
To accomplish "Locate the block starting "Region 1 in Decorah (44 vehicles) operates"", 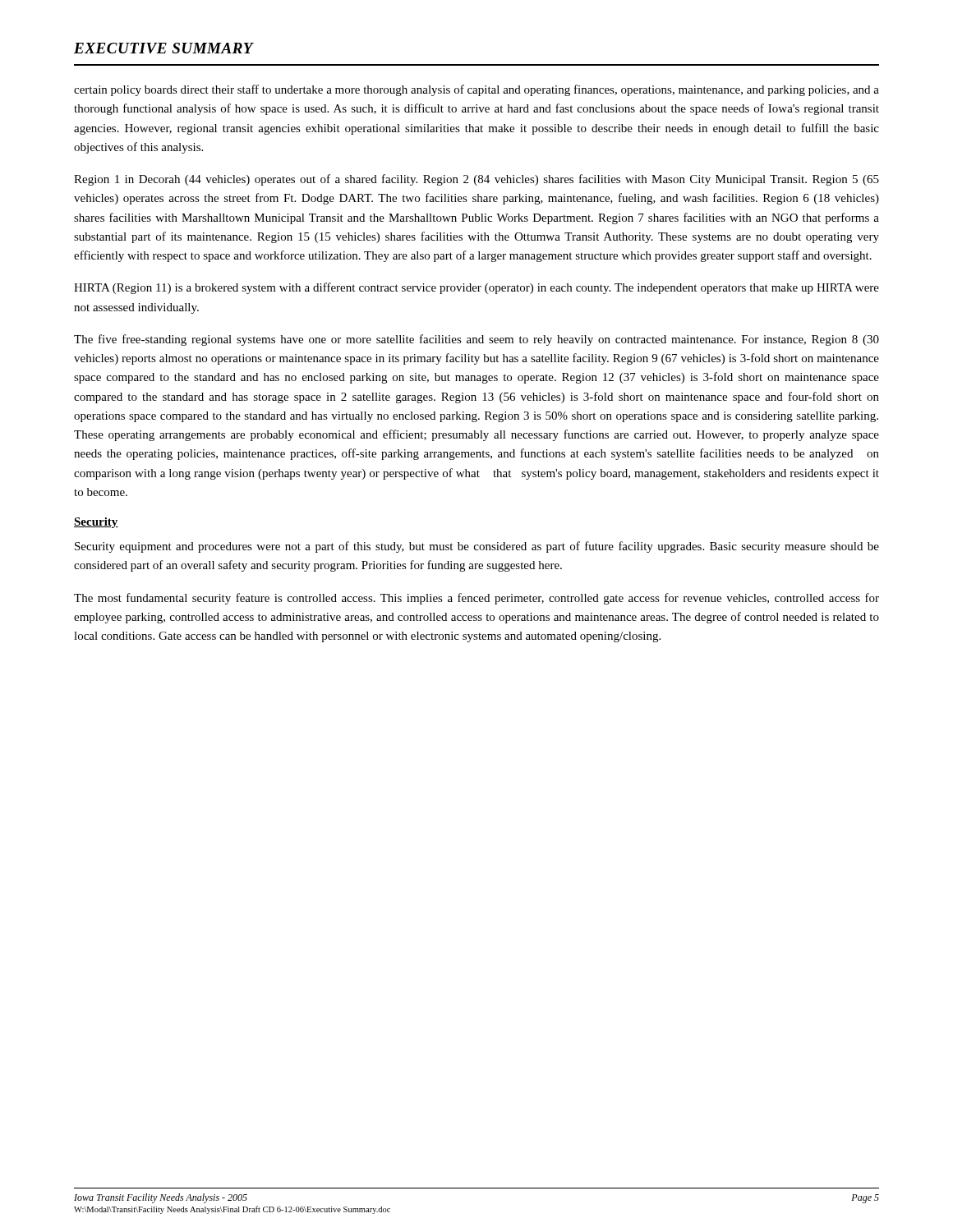I will (476, 217).
